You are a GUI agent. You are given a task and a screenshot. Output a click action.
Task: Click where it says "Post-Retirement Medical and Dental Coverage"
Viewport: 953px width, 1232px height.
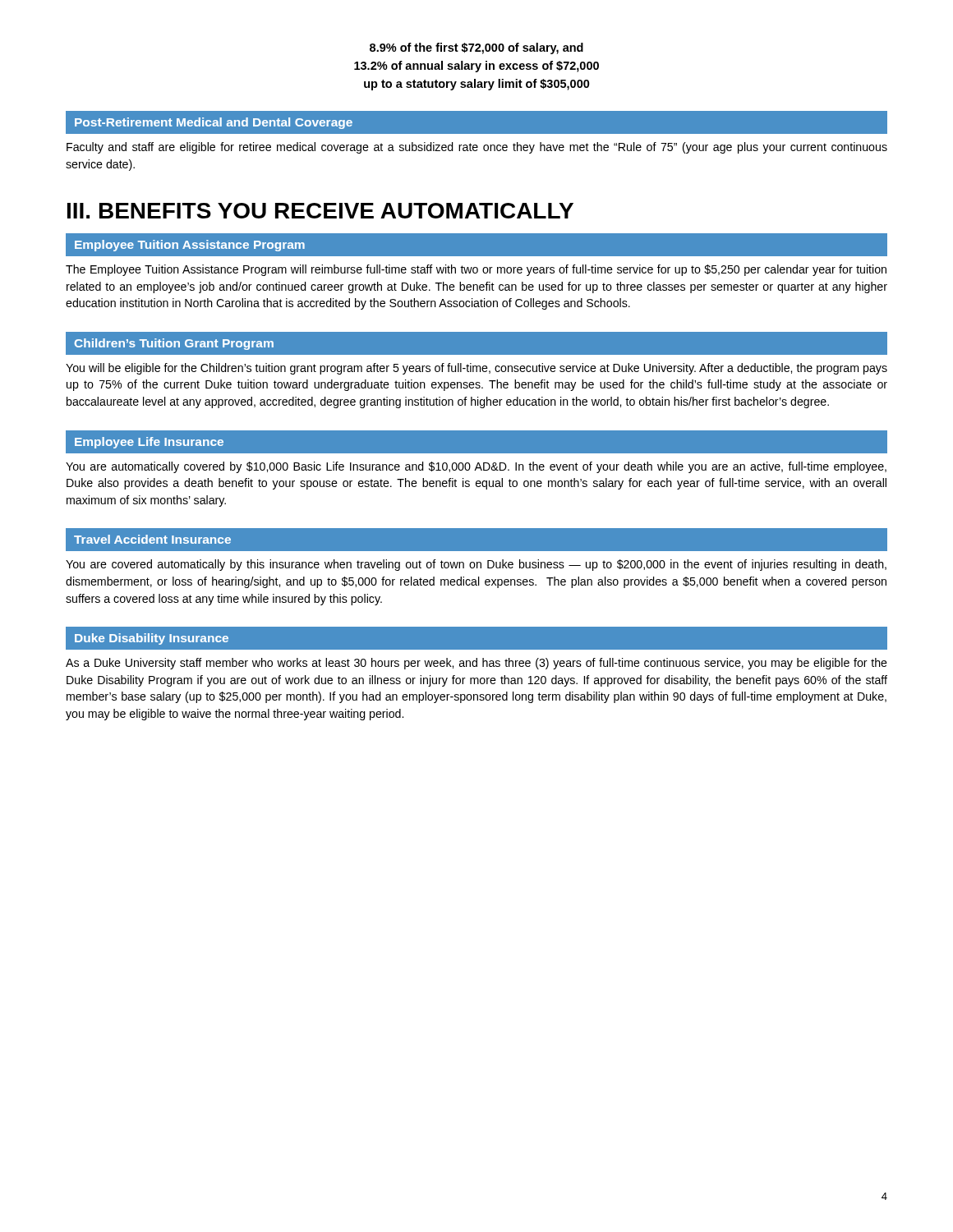coord(213,122)
